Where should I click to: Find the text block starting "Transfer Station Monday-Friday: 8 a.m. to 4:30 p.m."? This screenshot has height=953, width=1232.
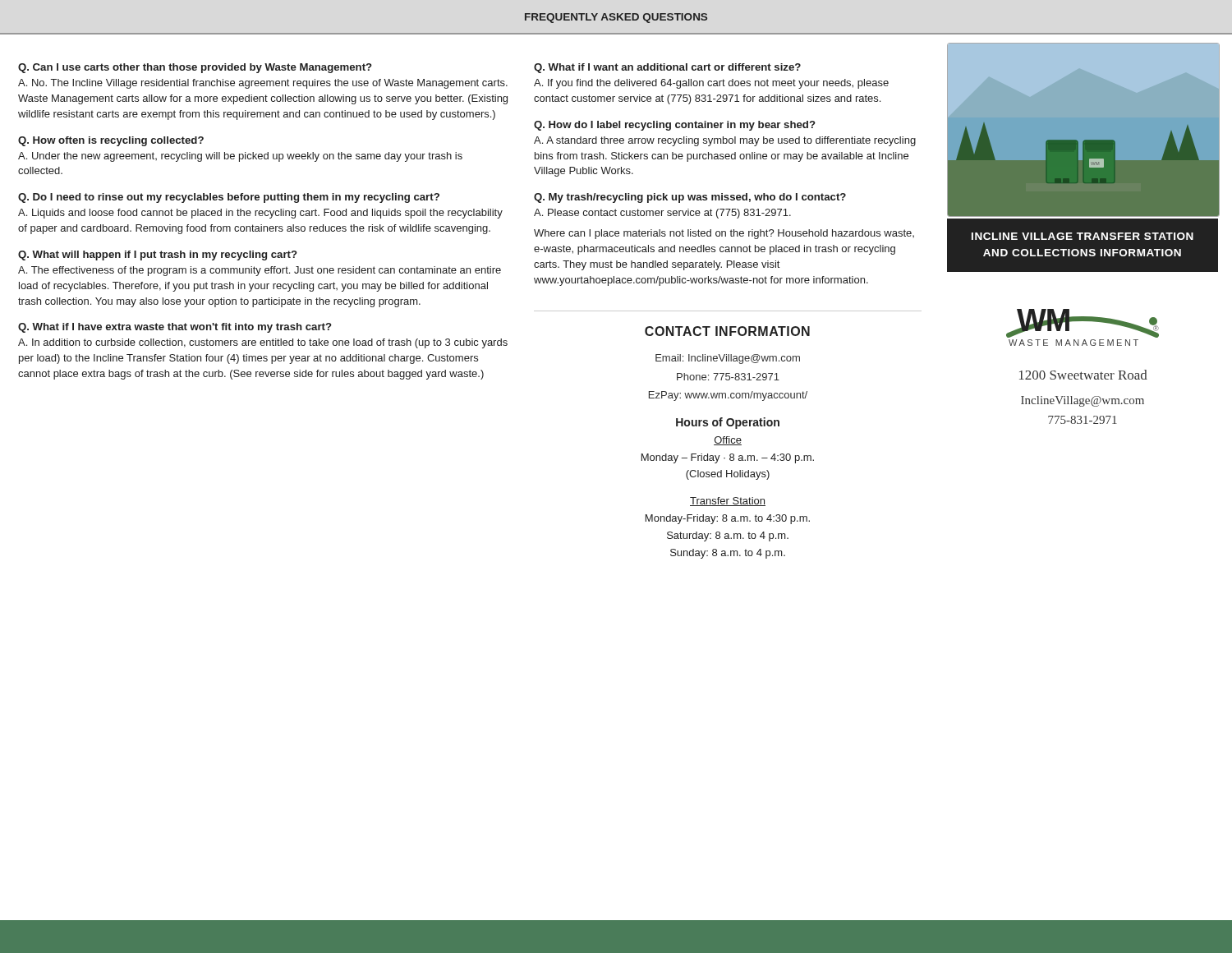coord(728,526)
